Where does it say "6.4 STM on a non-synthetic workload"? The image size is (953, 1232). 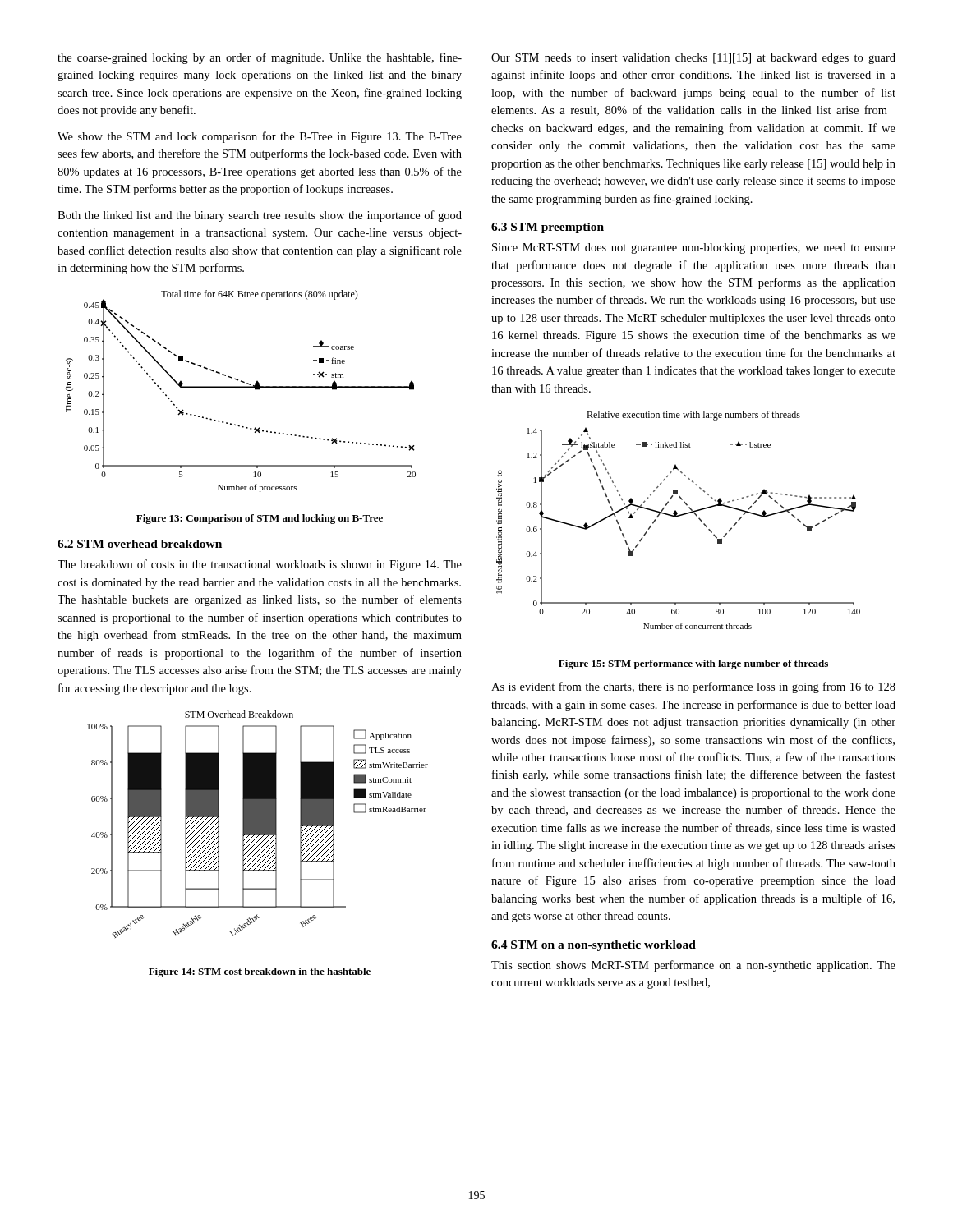(594, 944)
